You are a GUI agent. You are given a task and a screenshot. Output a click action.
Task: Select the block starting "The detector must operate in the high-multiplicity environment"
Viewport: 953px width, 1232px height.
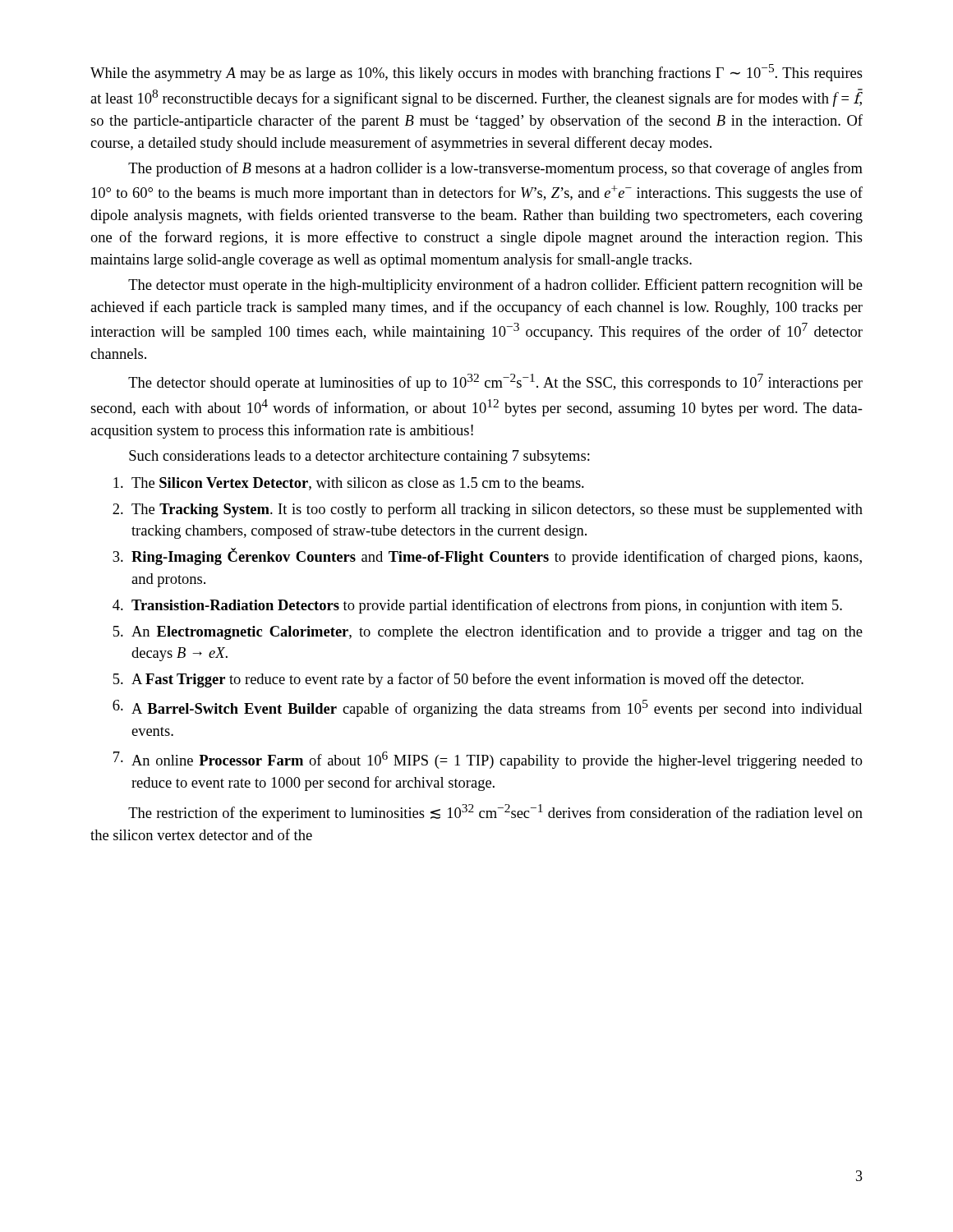[x=476, y=320]
